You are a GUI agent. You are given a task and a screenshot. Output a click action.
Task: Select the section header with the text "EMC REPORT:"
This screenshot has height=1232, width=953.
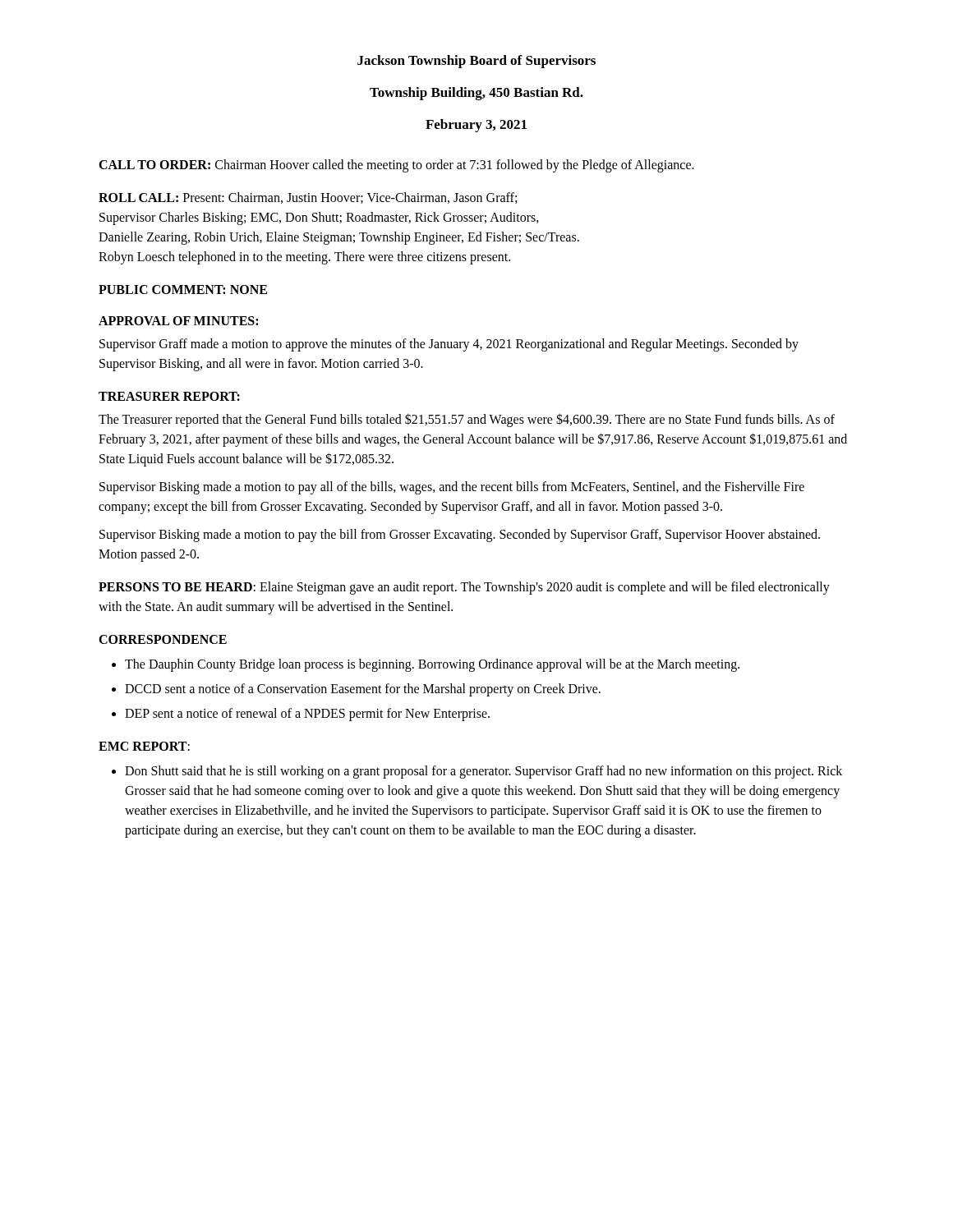[x=144, y=746]
